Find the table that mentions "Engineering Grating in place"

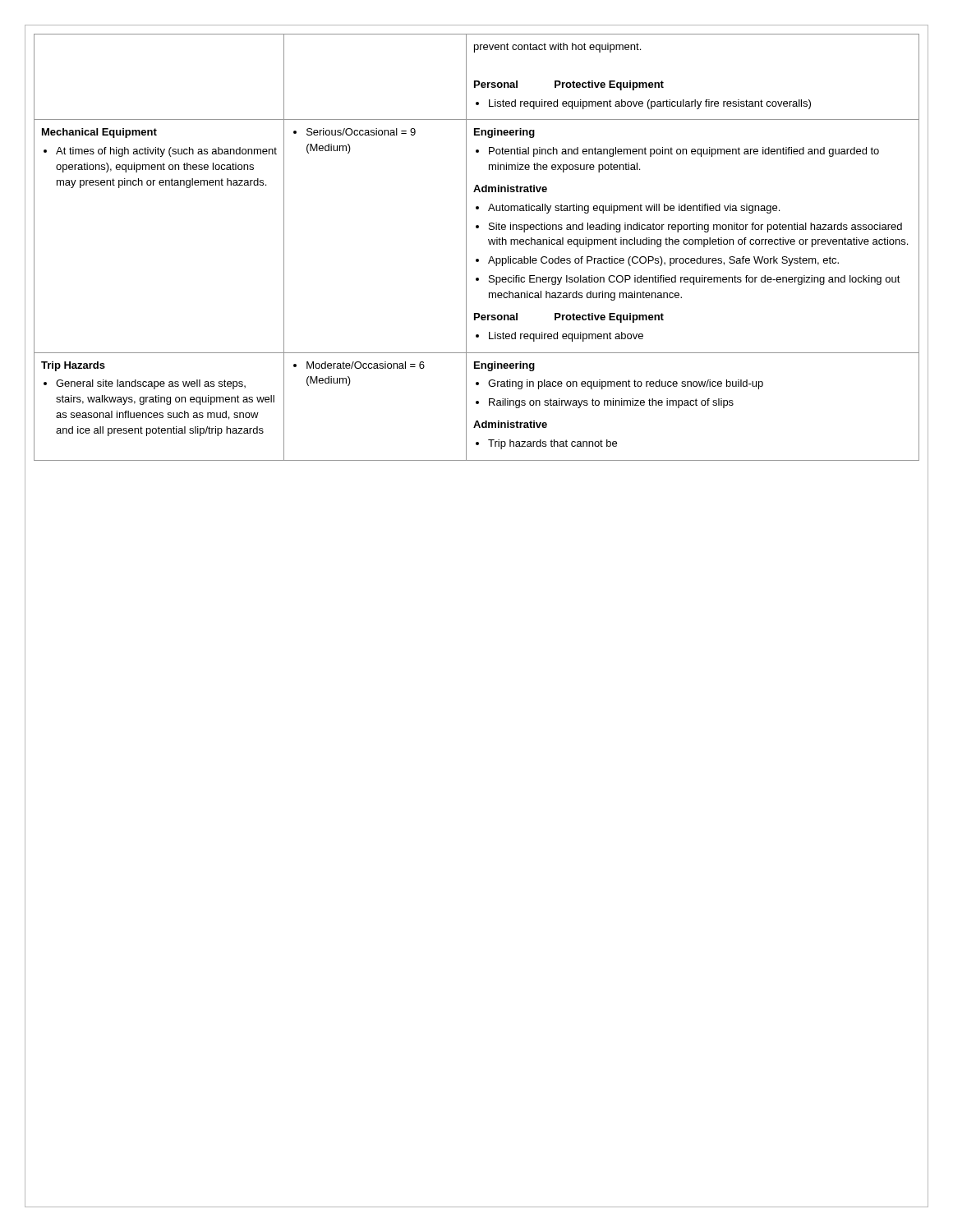(x=476, y=247)
